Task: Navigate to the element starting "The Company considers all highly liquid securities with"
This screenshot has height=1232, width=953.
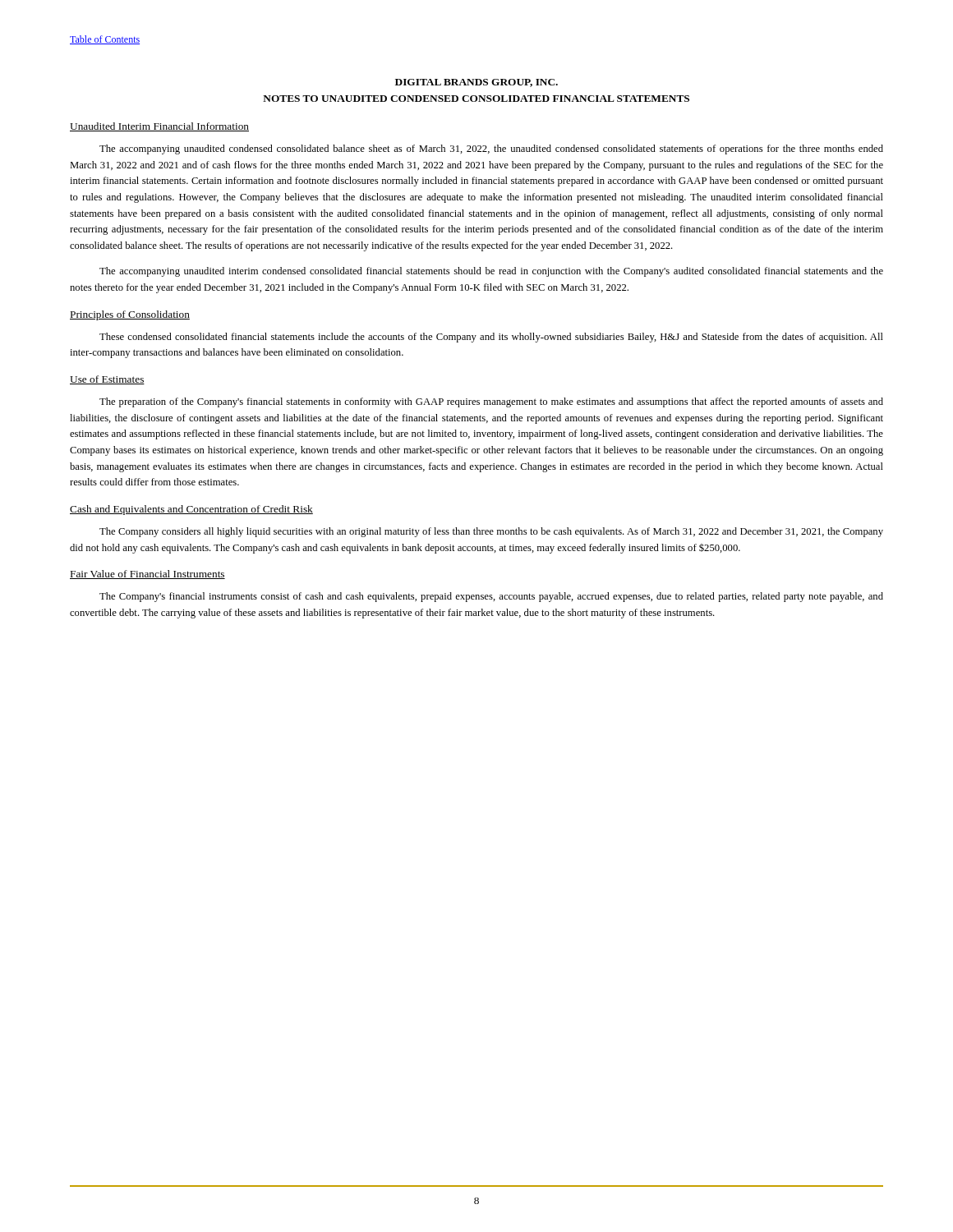Action: [x=476, y=539]
